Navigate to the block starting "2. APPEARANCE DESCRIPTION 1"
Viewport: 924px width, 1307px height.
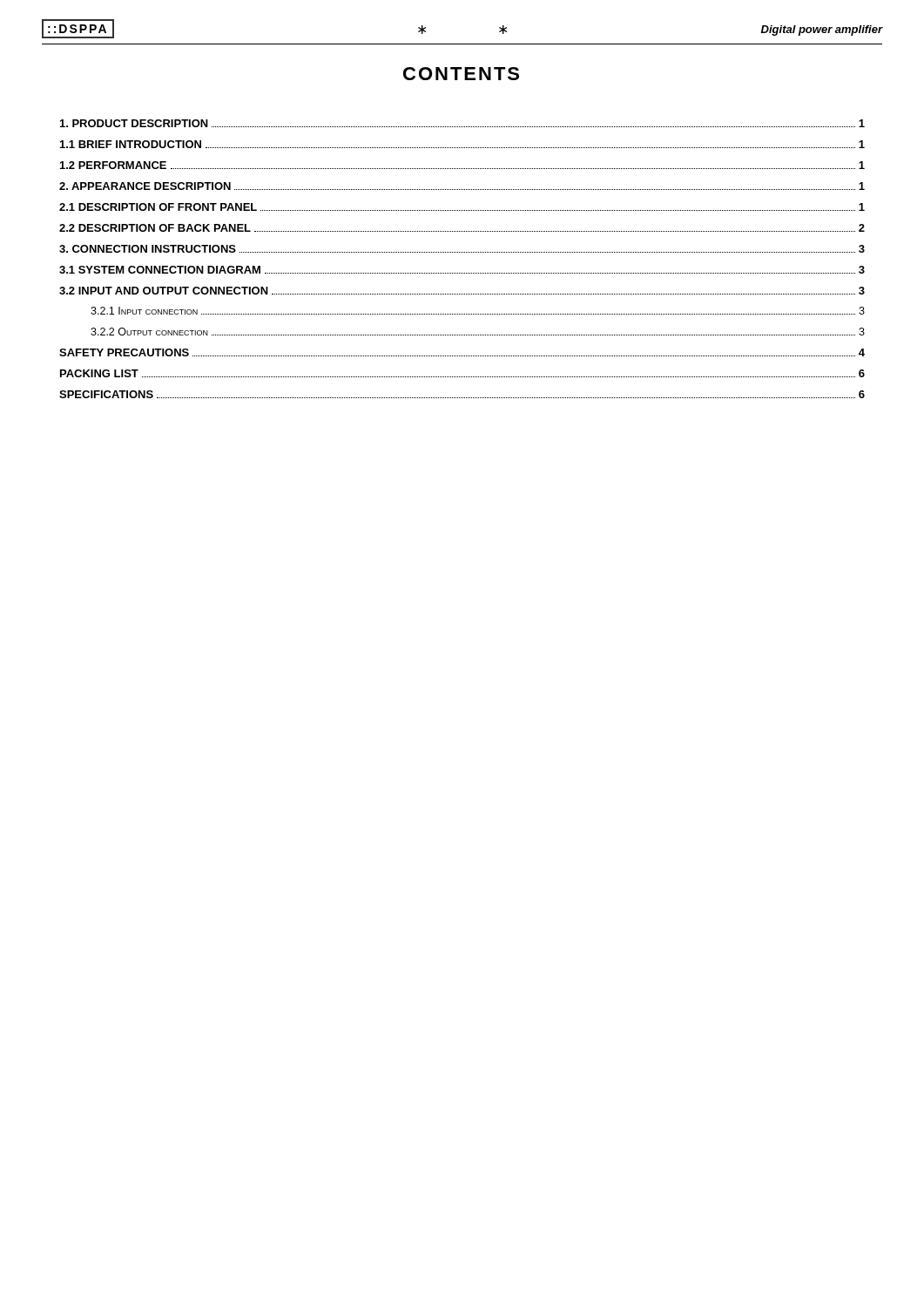[x=462, y=187]
